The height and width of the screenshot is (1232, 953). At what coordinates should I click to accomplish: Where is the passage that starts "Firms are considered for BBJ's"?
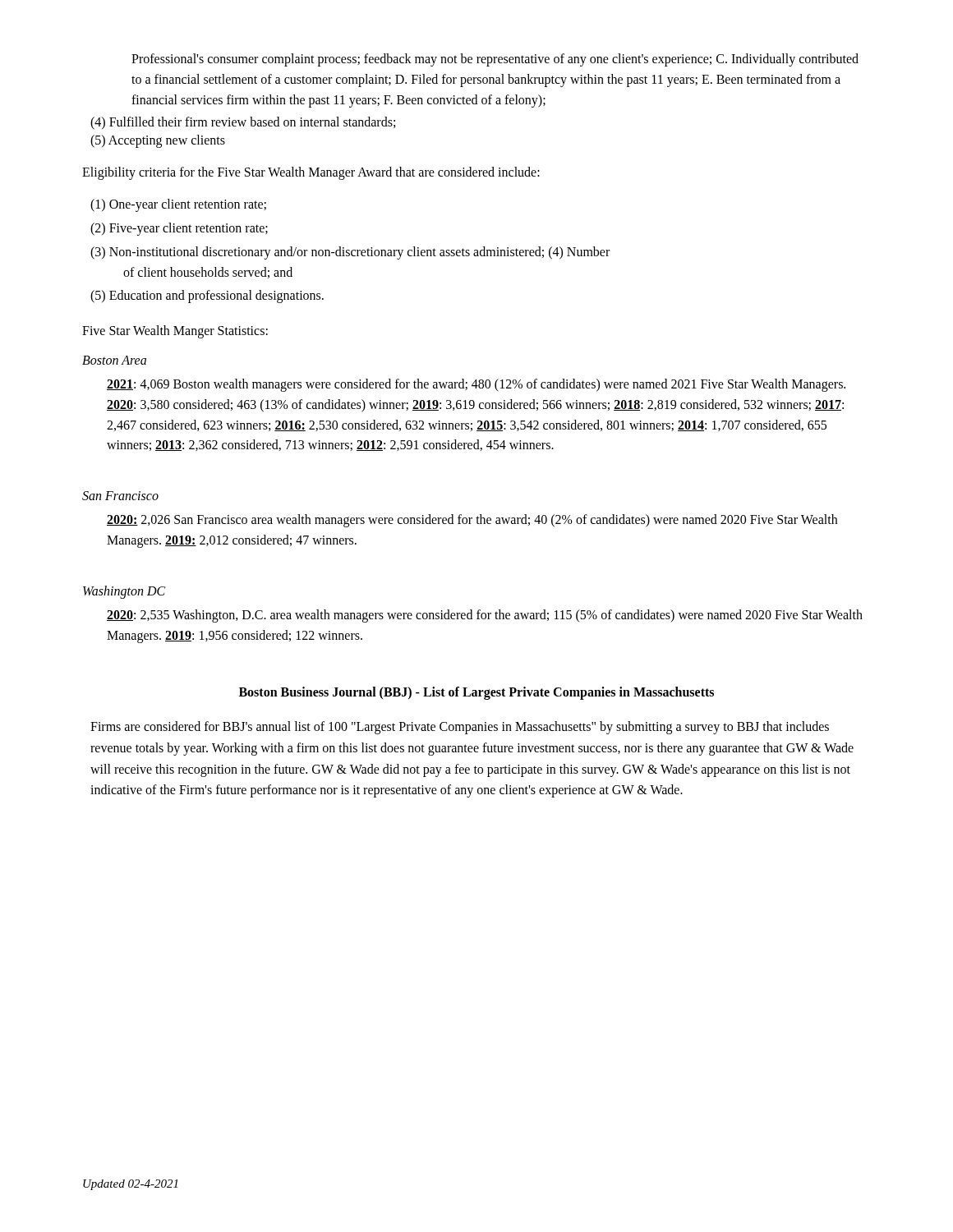[472, 758]
